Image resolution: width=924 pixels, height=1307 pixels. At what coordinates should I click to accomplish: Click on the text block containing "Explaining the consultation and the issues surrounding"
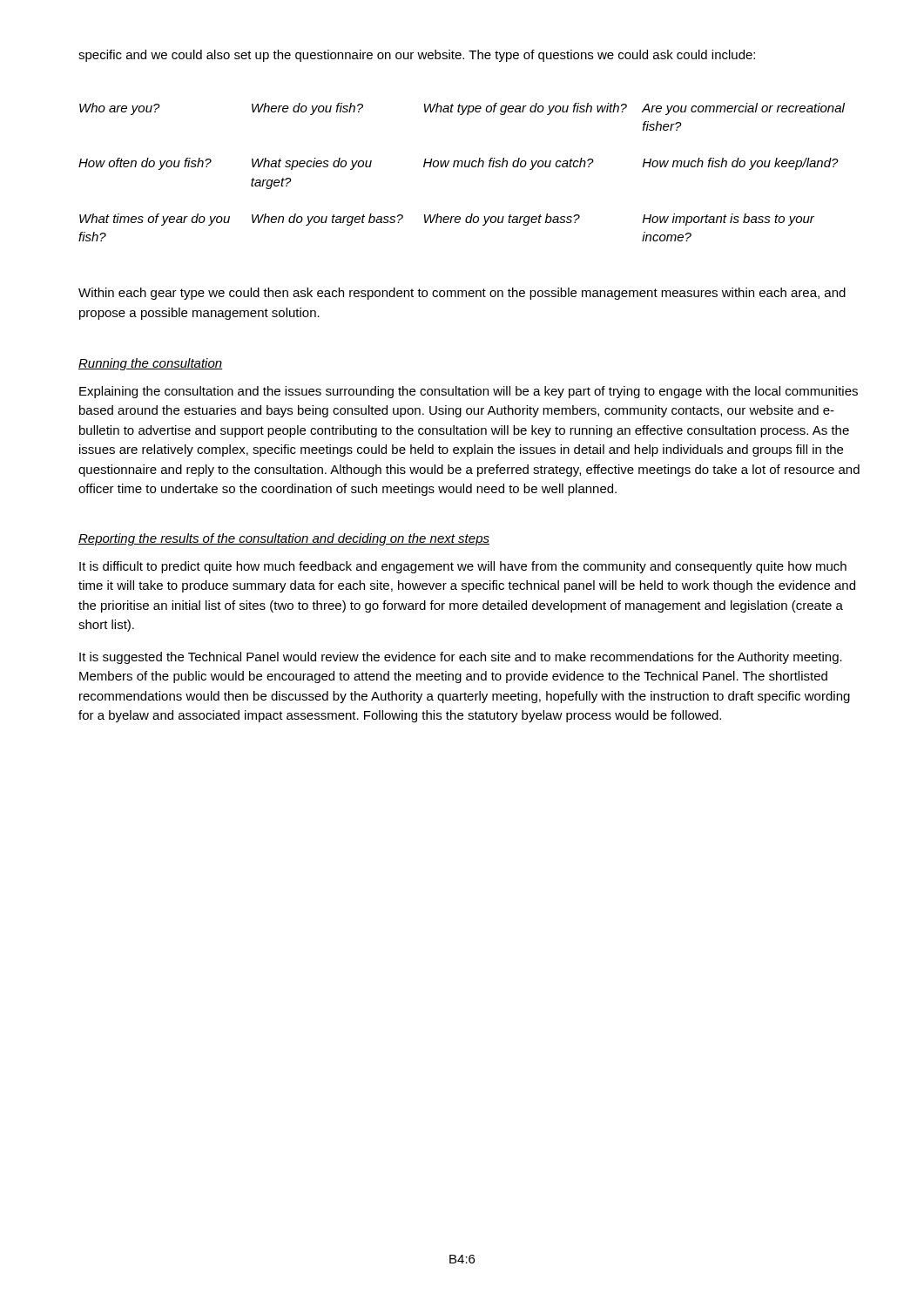[469, 440]
